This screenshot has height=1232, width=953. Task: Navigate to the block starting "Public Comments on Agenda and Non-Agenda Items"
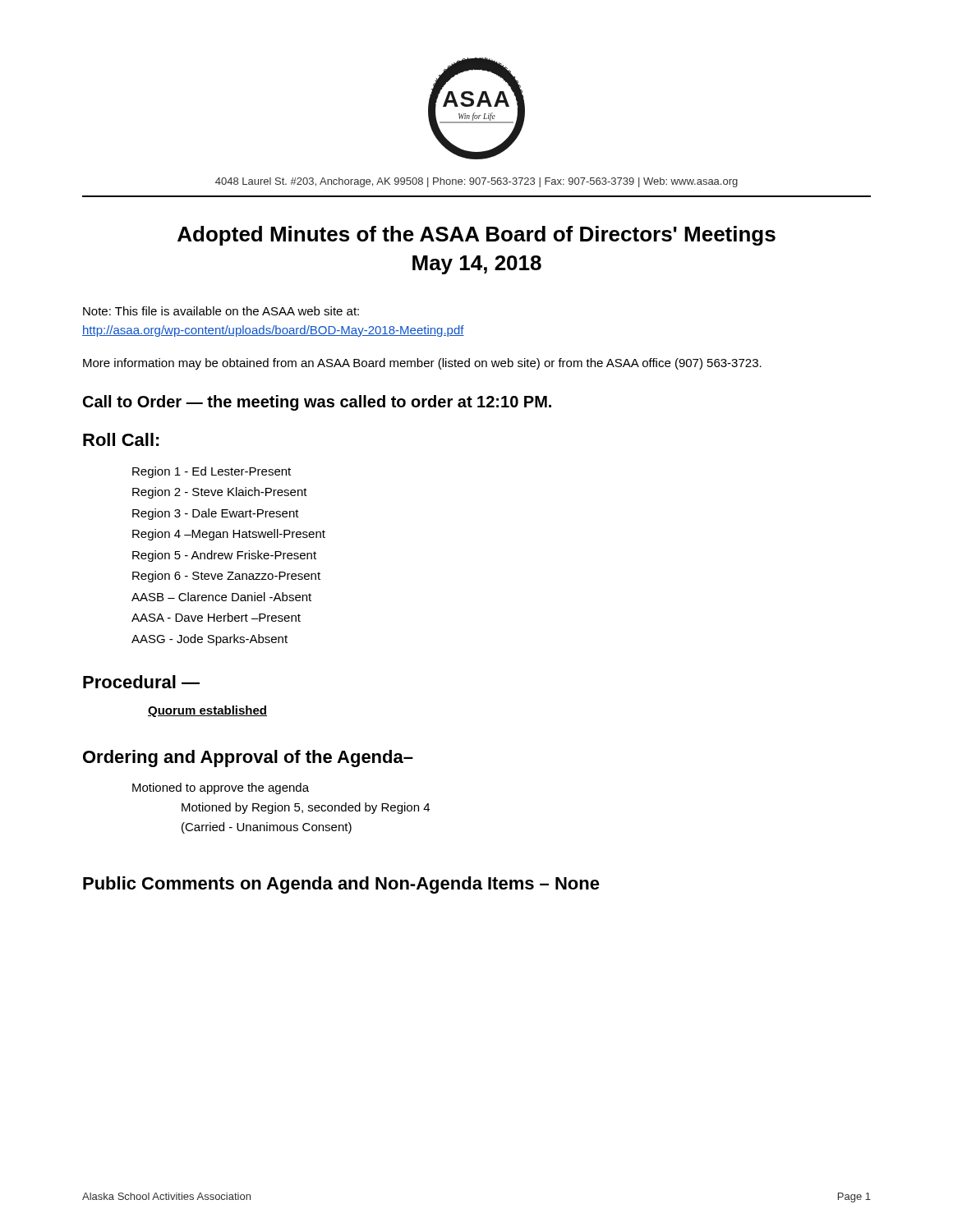click(341, 884)
